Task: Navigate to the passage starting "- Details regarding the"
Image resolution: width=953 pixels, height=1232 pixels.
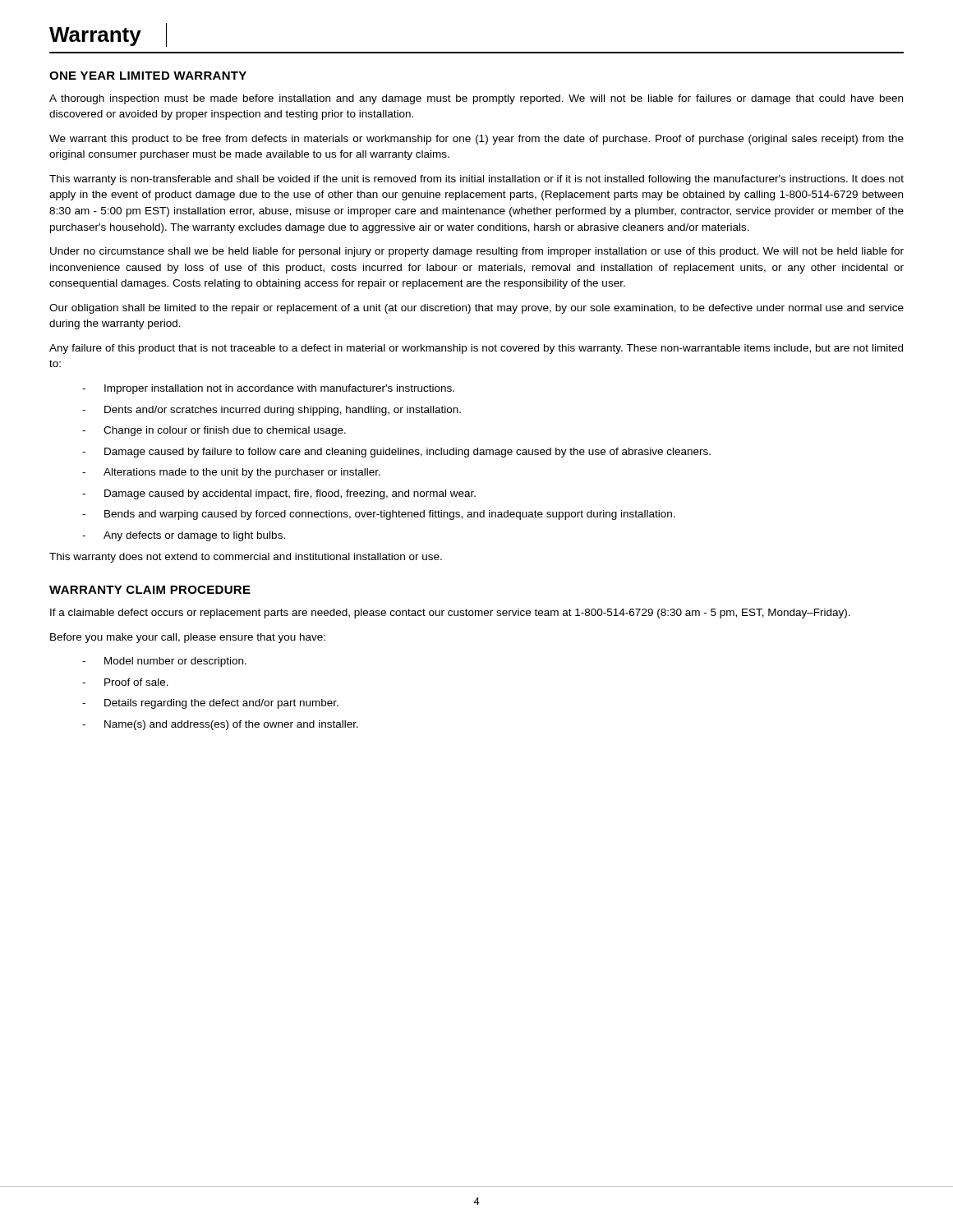Action: [210, 704]
